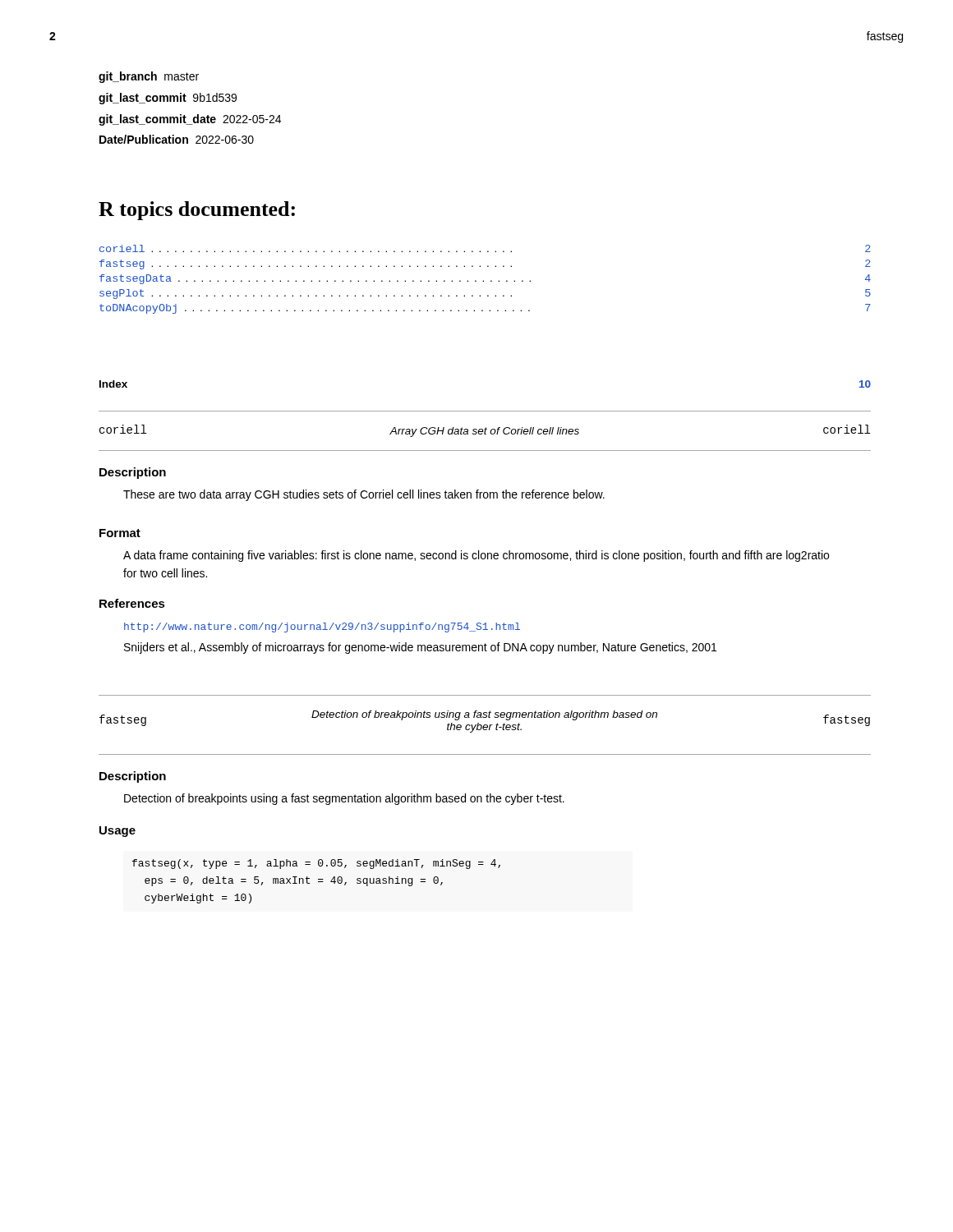
Task: Locate the text "Index 10"
Action: pos(118,383)
